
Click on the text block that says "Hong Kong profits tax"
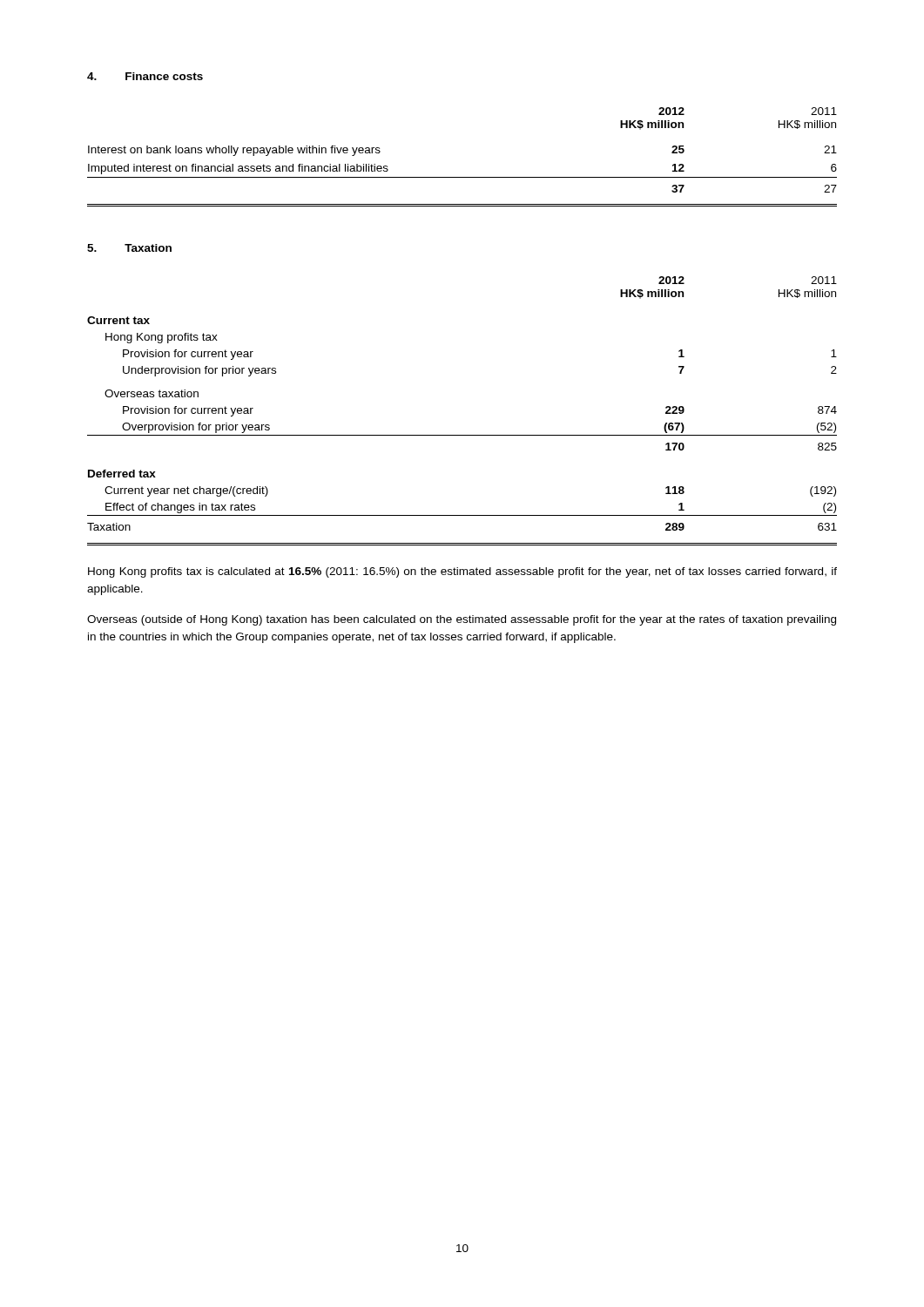pos(462,580)
